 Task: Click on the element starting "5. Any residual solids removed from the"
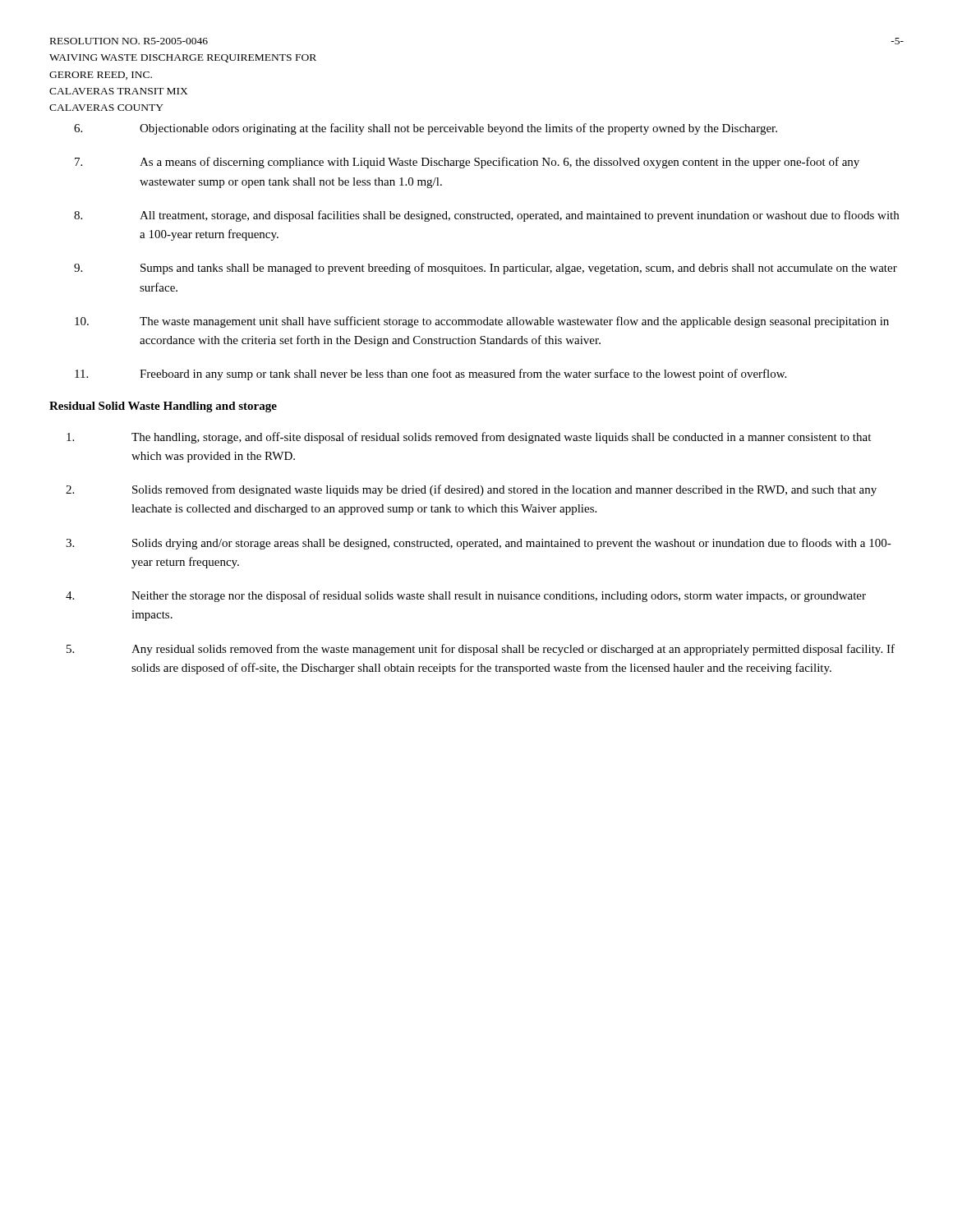pyautogui.click(x=476, y=659)
